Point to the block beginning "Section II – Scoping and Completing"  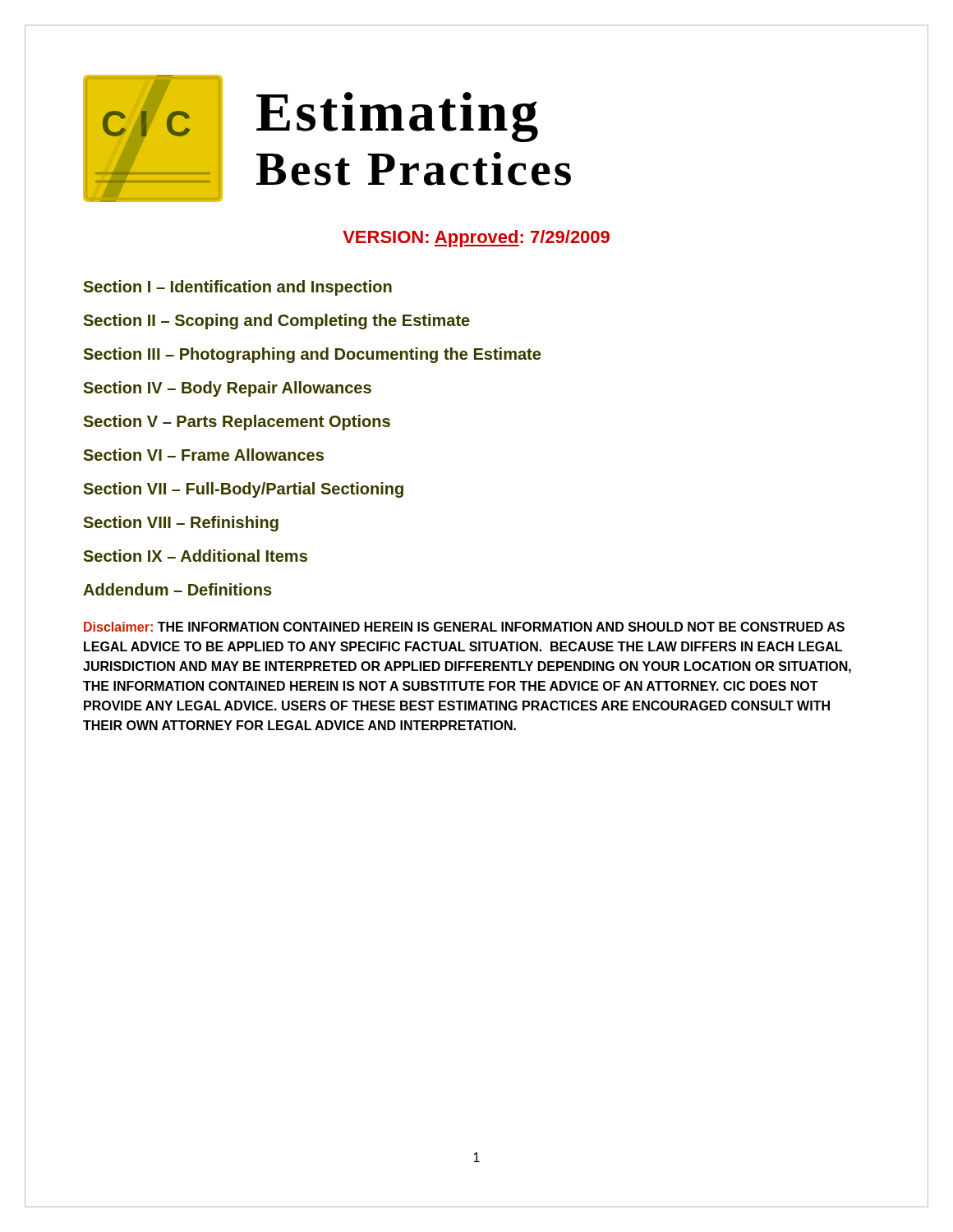pyautogui.click(x=277, y=320)
